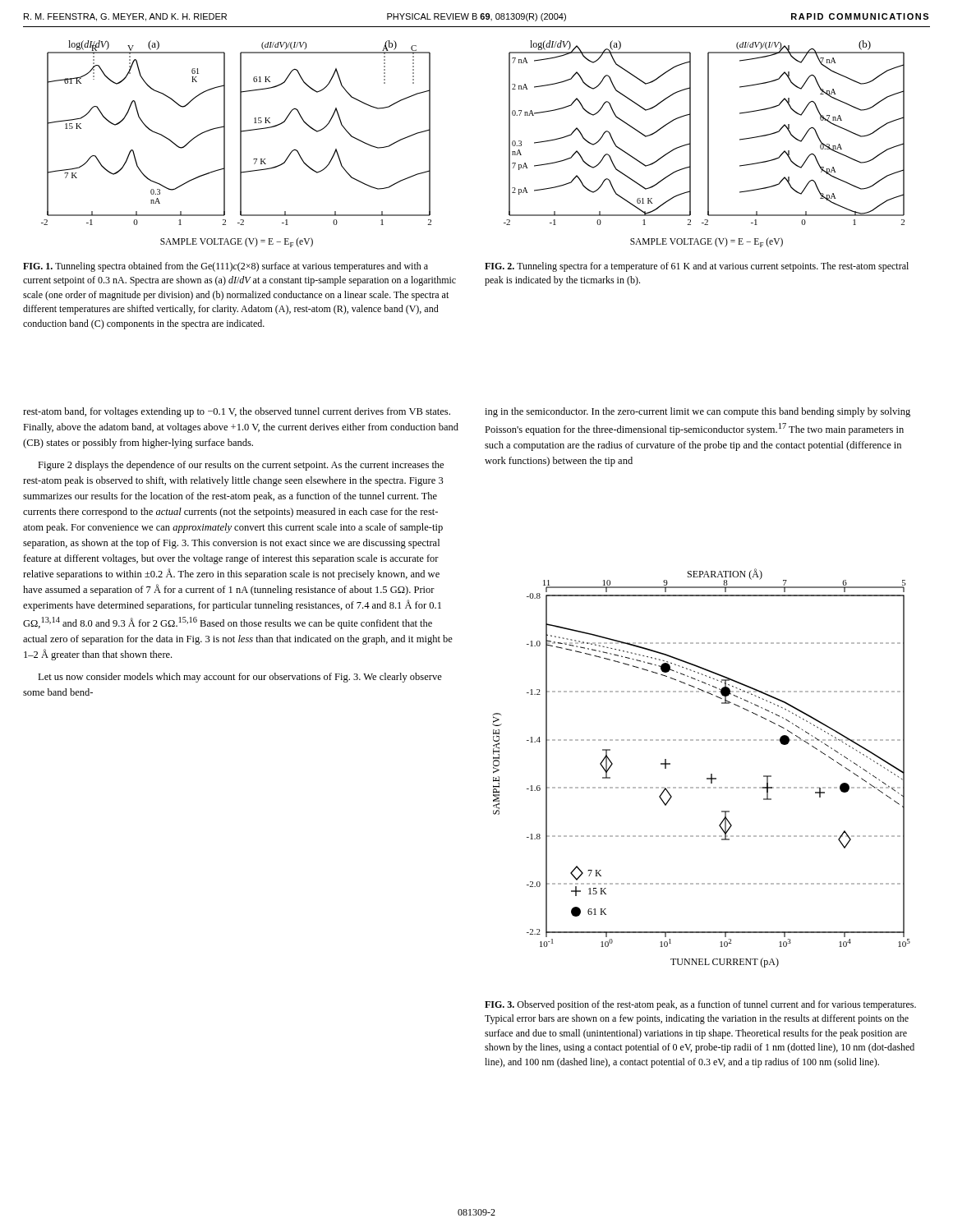Find the scatter plot
953x1232 pixels.
707,776
